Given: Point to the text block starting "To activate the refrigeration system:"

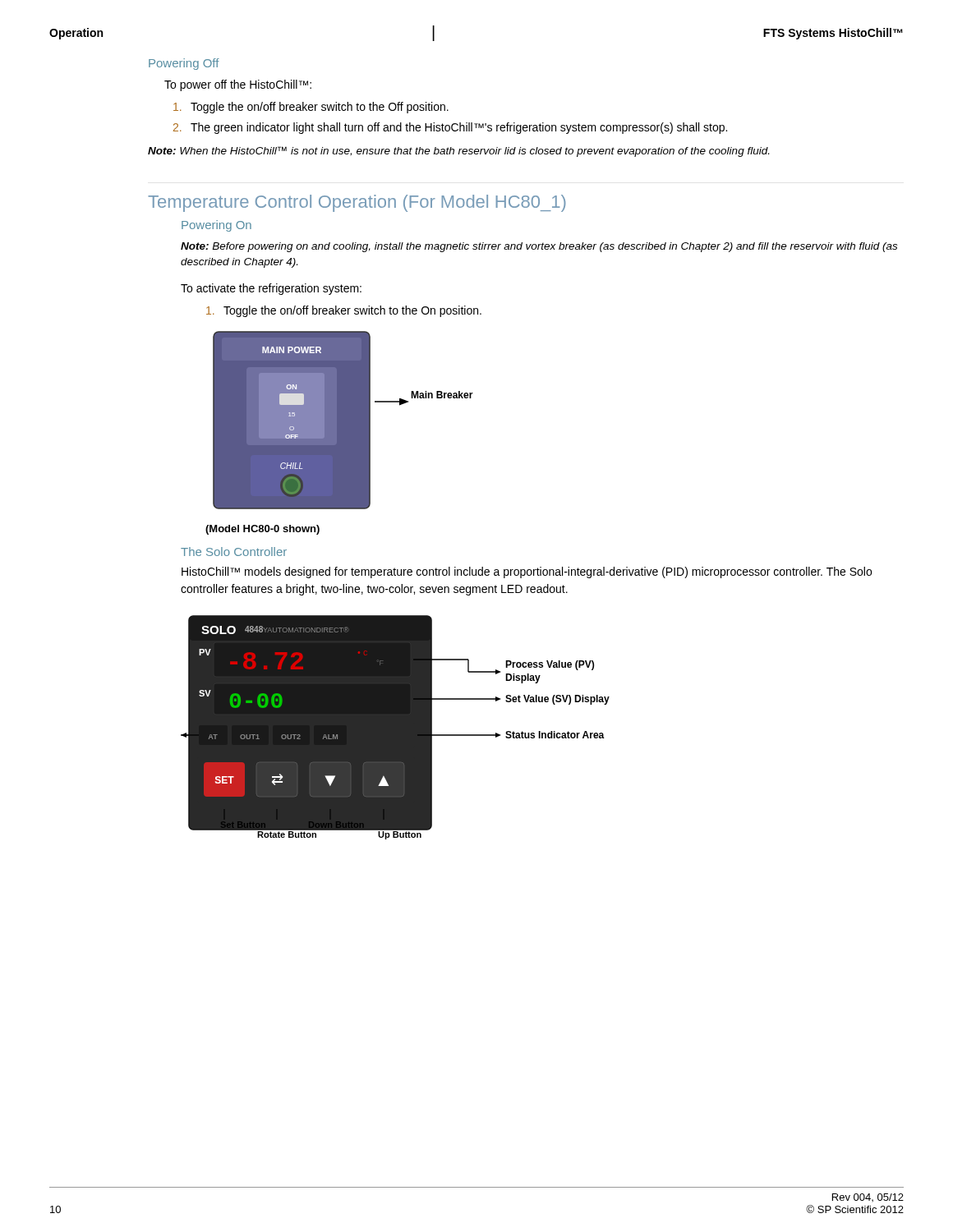Looking at the screenshot, I should pyautogui.click(x=272, y=288).
